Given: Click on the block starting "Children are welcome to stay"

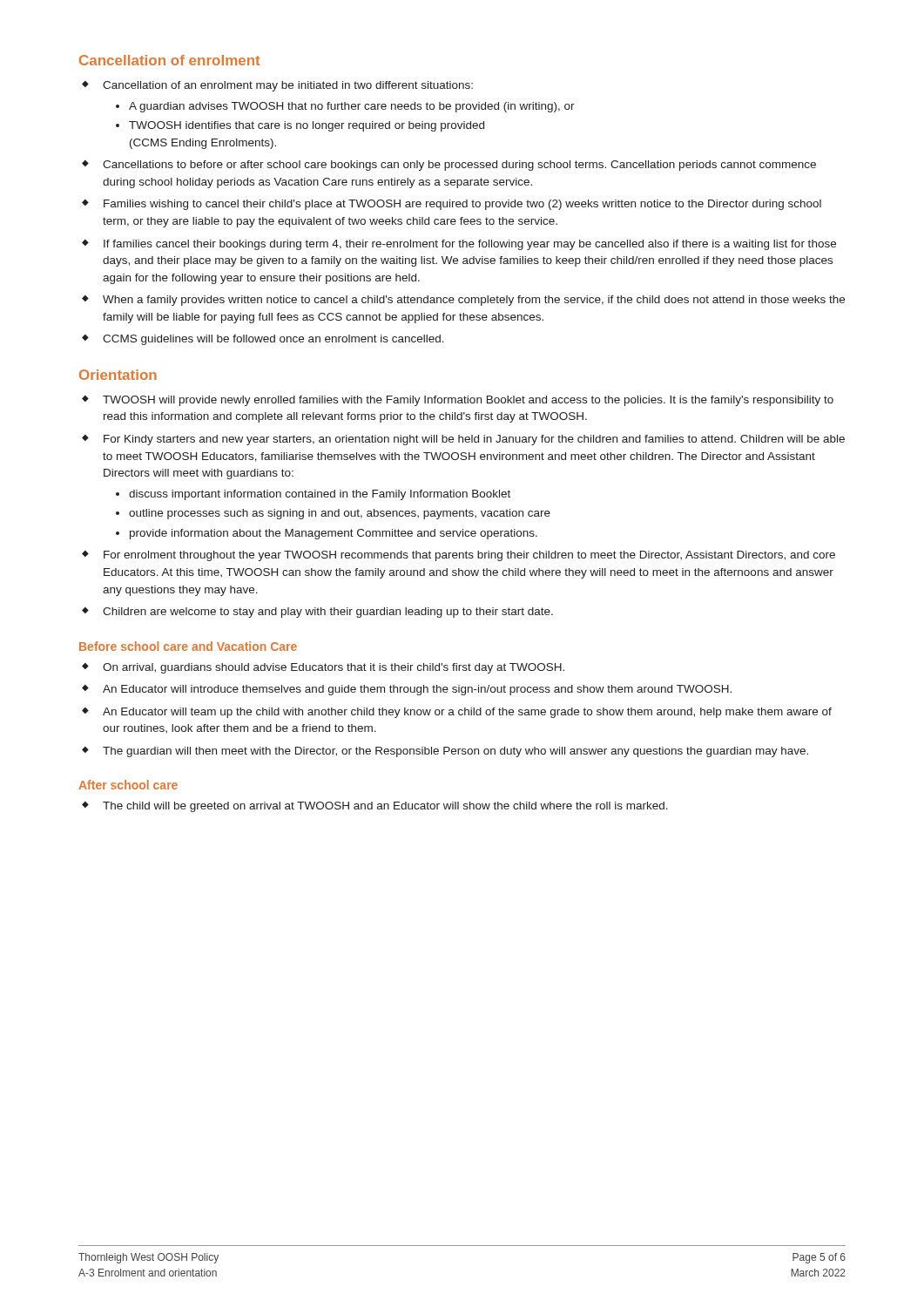Looking at the screenshot, I should [328, 611].
